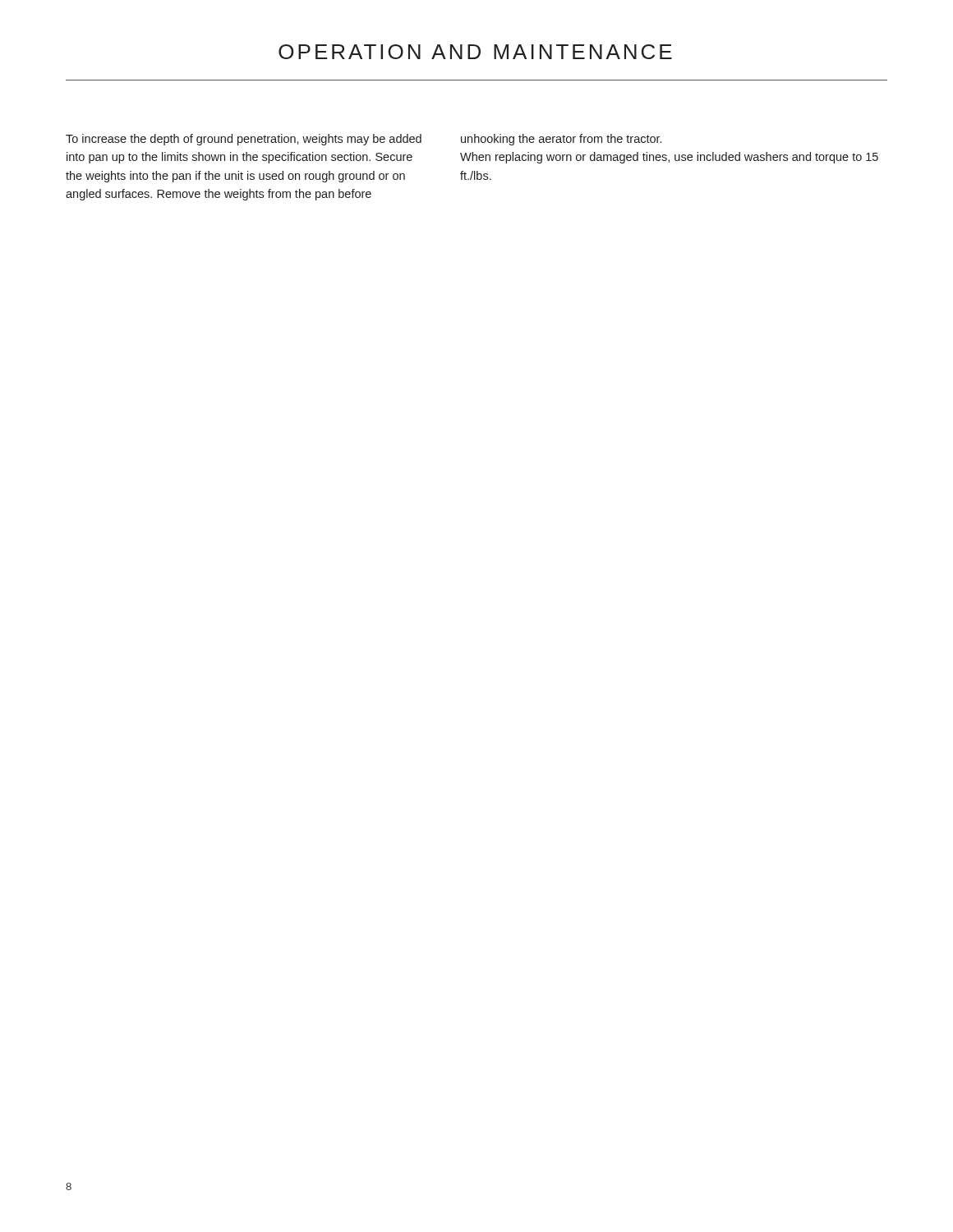Select the text block starting "unhooking the aerator"
The width and height of the screenshot is (953, 1232).
point(674,157)
